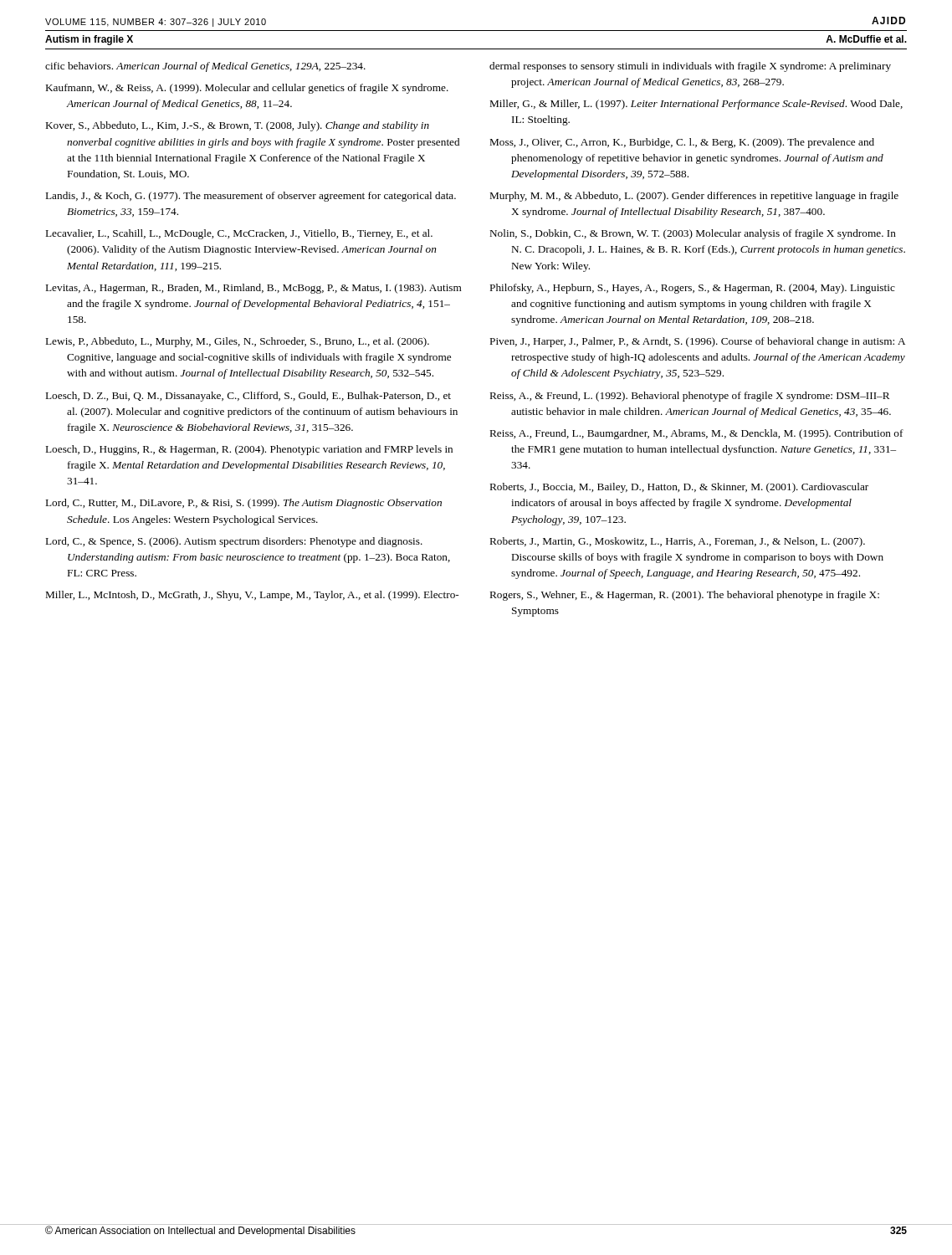Click on the text starting "Lecavalier, L., Scahill, L., McDougle,"

coord(241,249)
